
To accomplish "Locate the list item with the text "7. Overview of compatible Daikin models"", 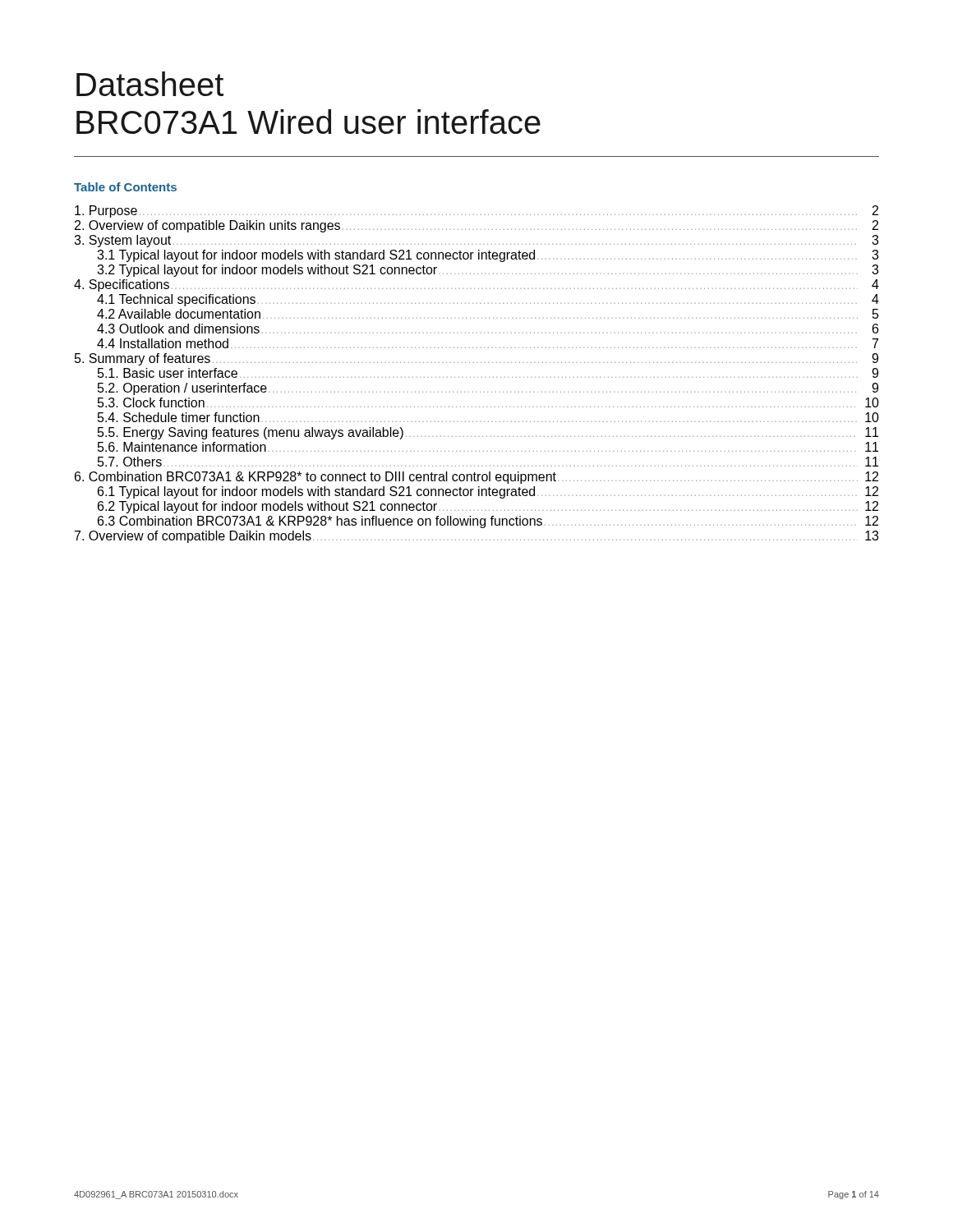I will [476, 536].
